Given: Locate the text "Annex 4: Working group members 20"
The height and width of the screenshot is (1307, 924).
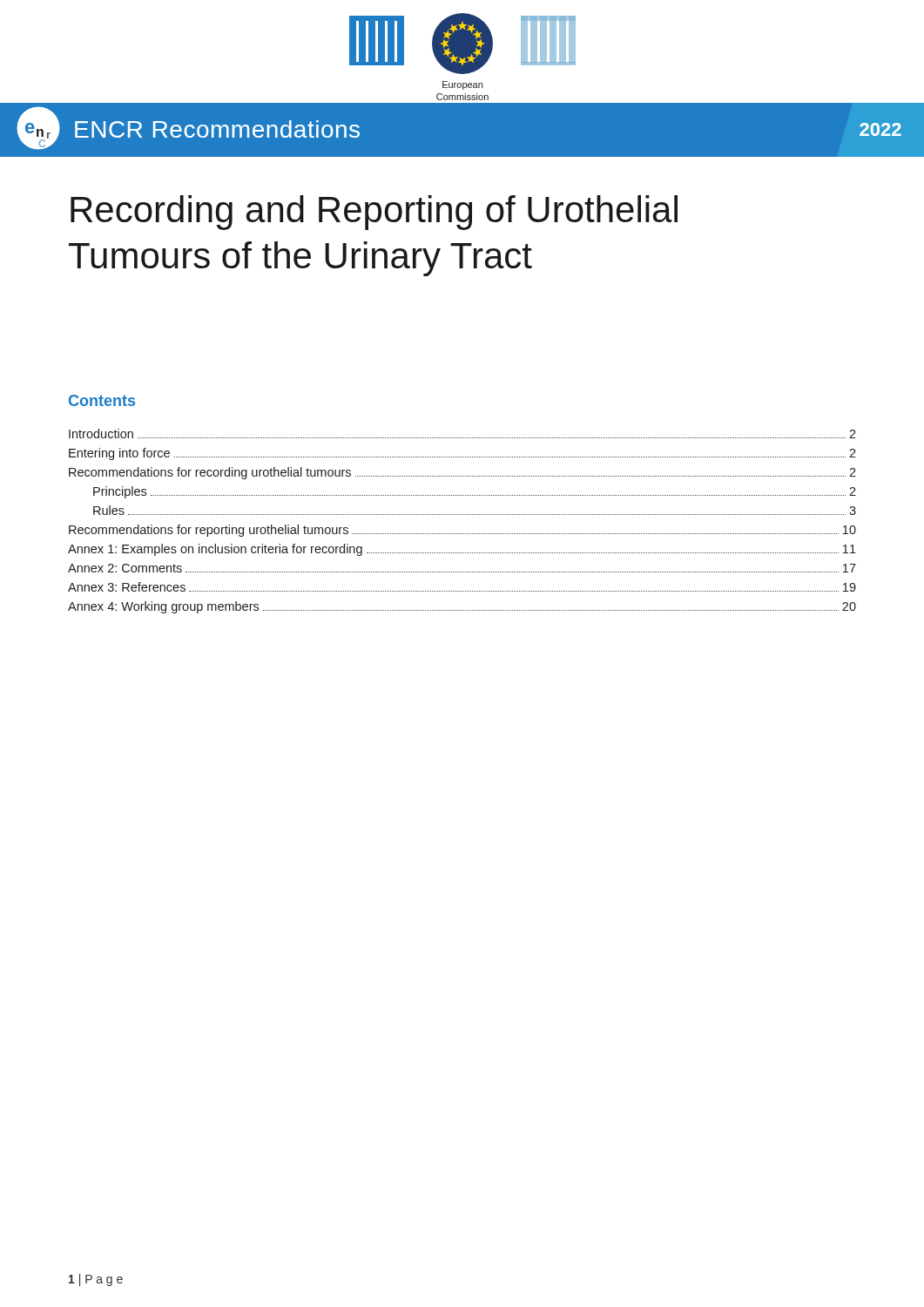Looking at the screenshot, I should (462, 606).
